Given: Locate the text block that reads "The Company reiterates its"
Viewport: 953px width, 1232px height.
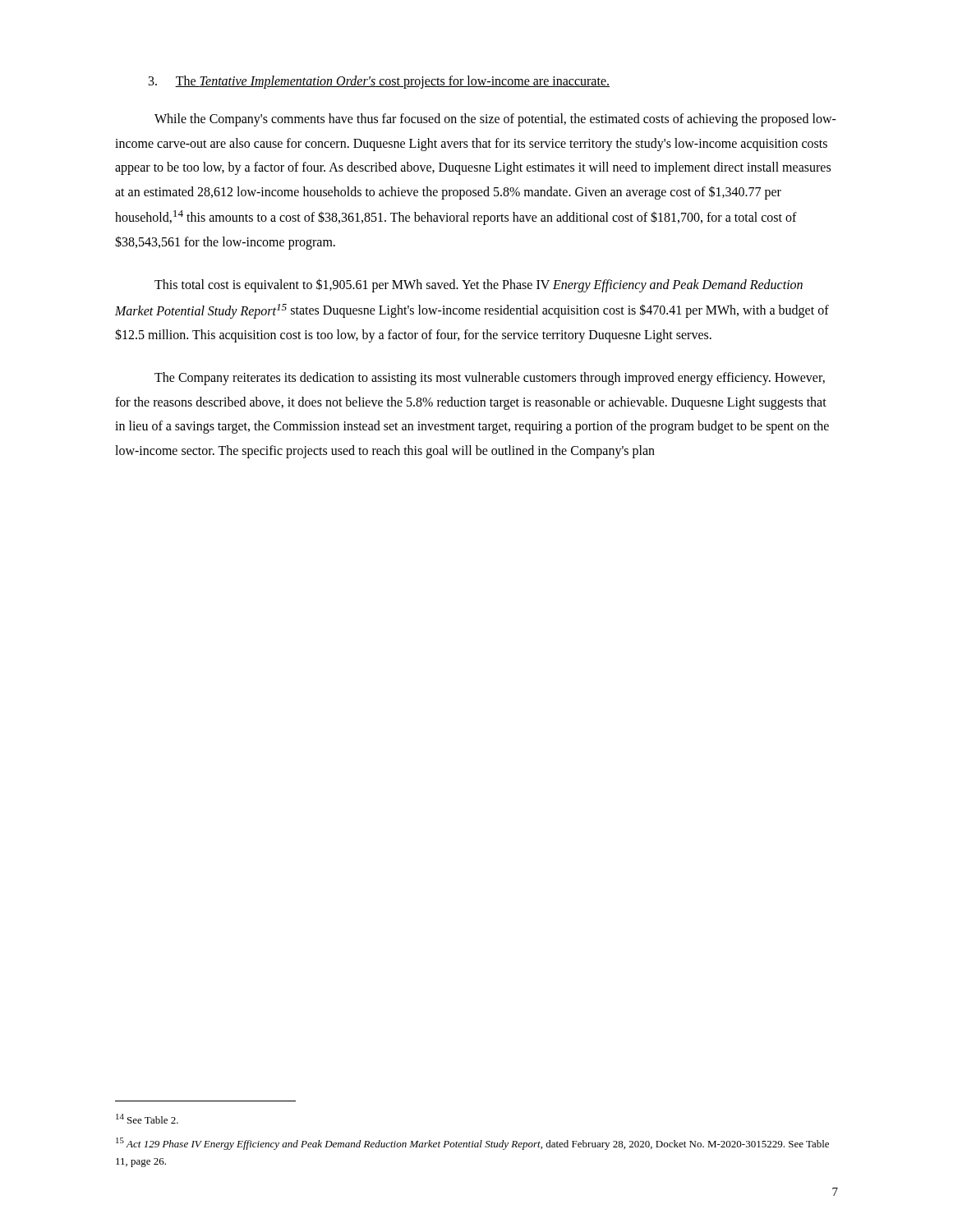Looking at the screenshot, I should [476, 414].
